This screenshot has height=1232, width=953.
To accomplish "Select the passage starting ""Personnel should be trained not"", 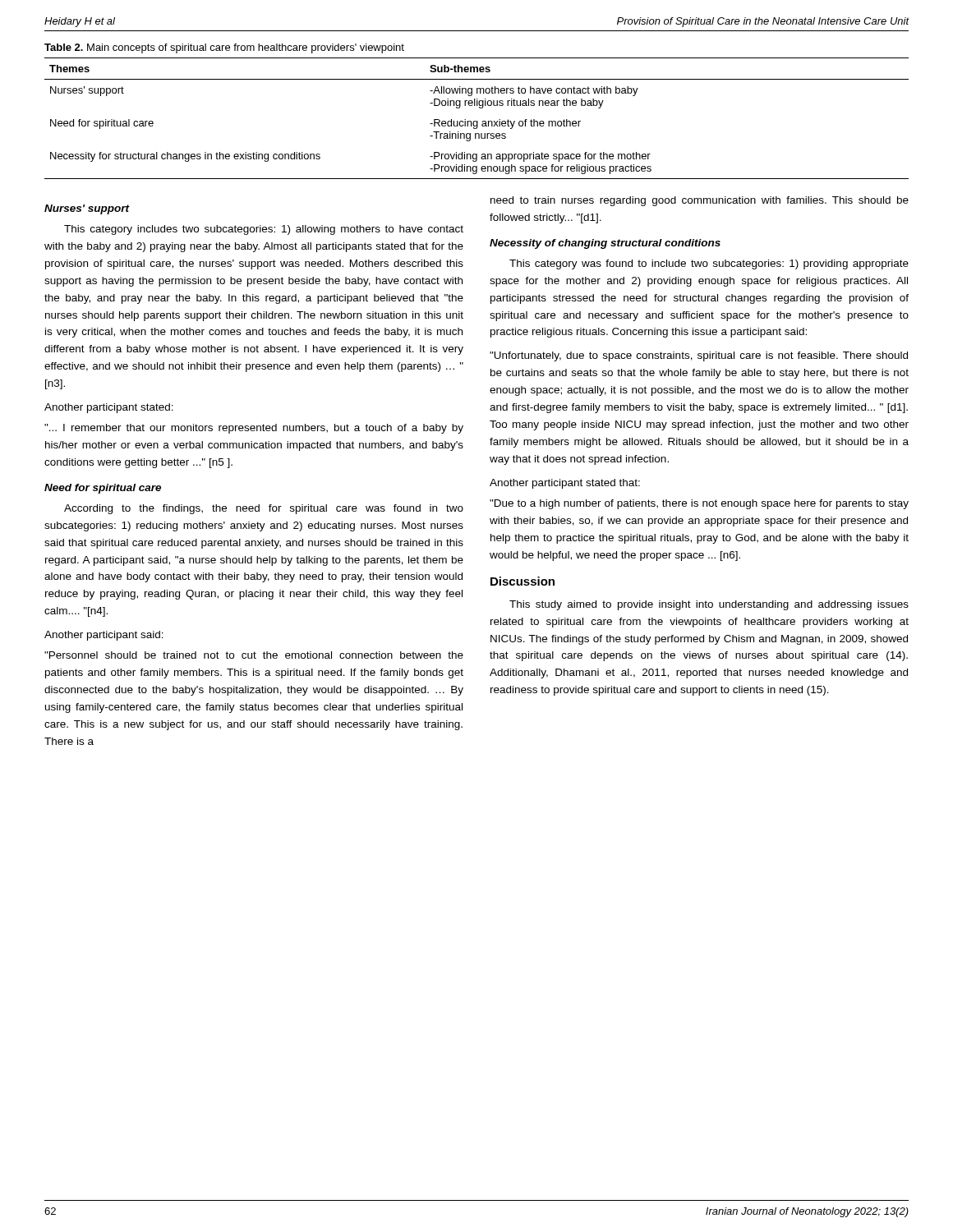I will [254, 699].
